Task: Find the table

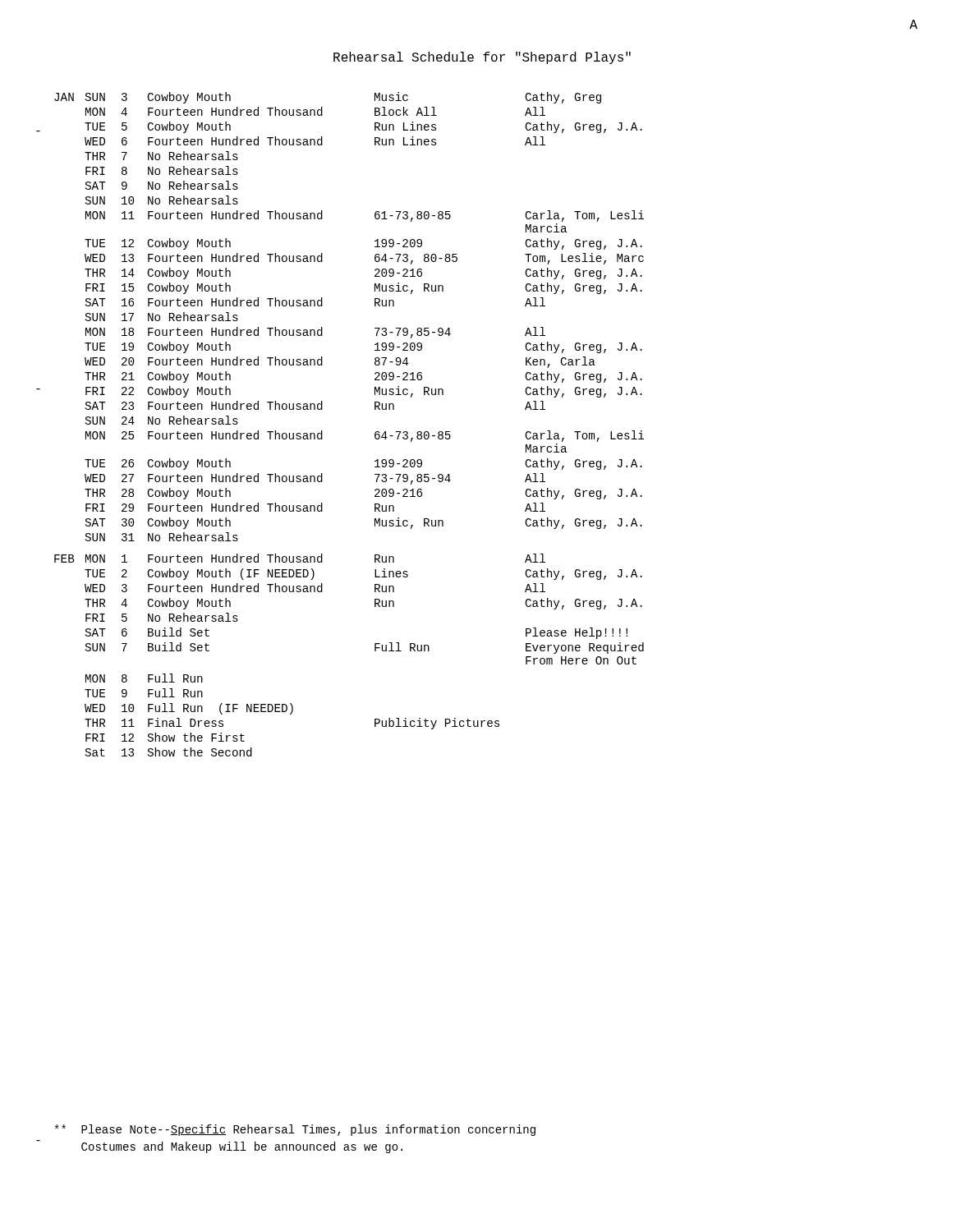Action: point(491,425)
